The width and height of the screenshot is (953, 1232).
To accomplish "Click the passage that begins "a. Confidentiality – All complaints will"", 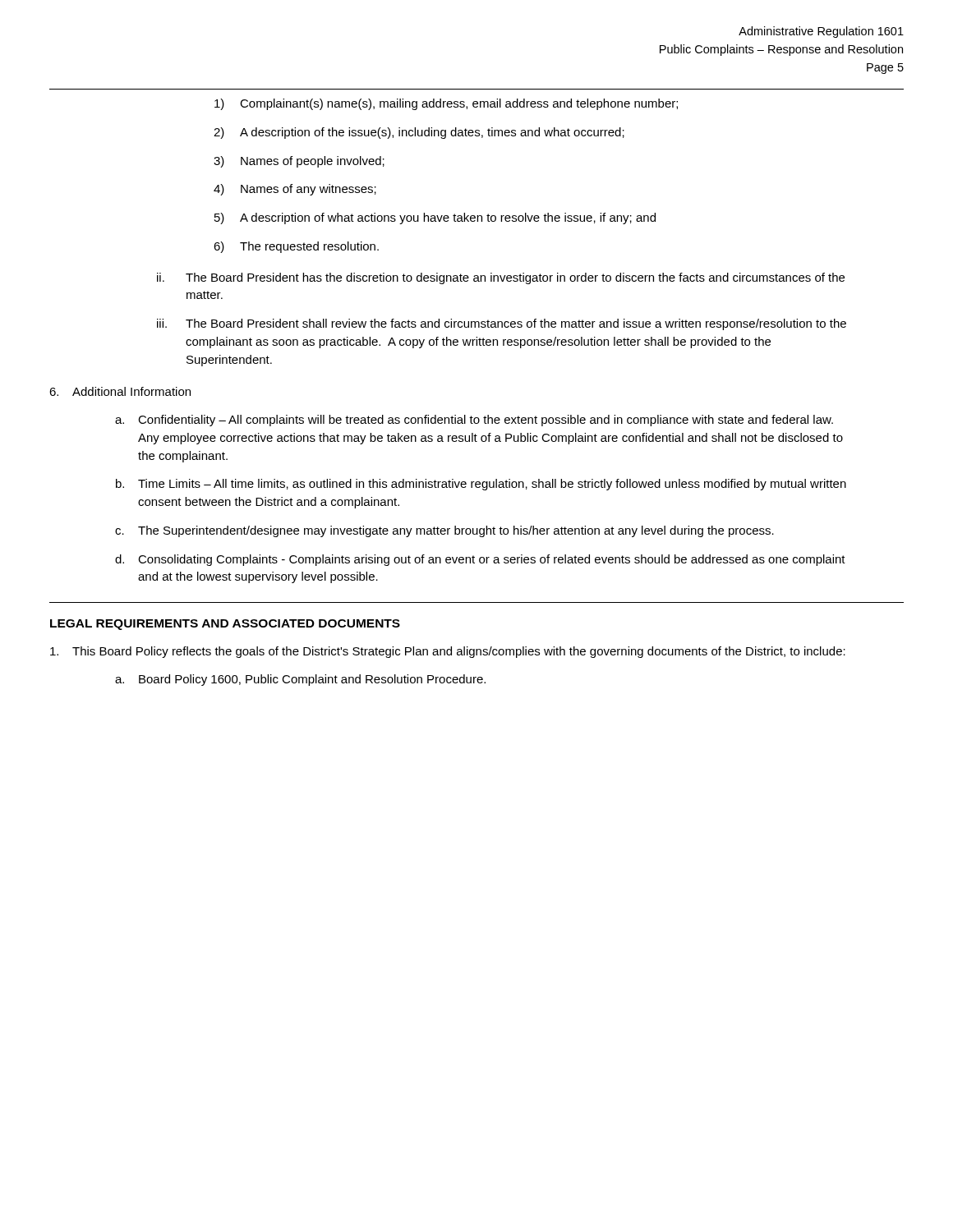I will point(485,437).
